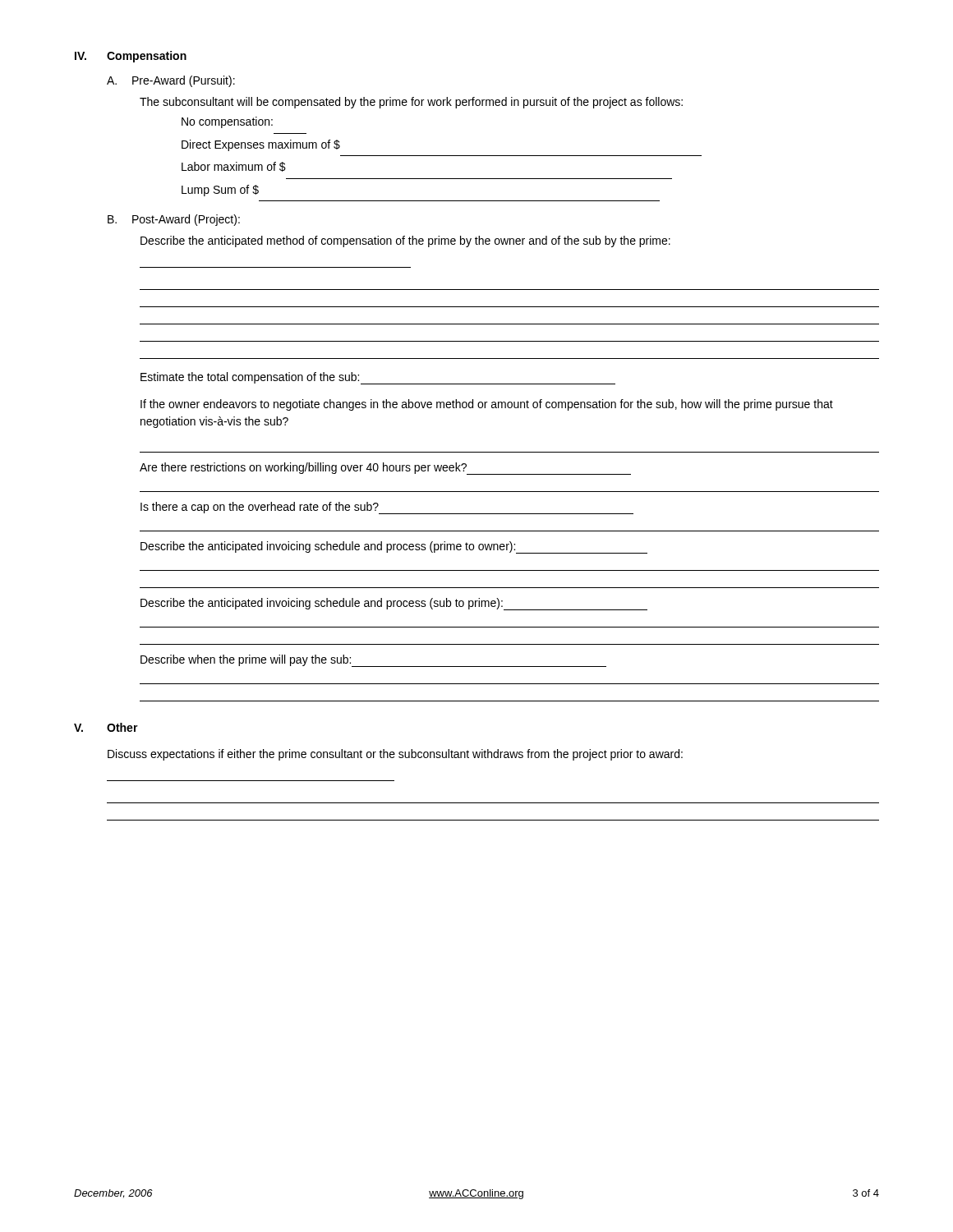Locate the text block with the text "A. Pre-Award (Pursuit): The subconsultant will"
Viewport: 953px width, 1232px height.
point(171,81)
